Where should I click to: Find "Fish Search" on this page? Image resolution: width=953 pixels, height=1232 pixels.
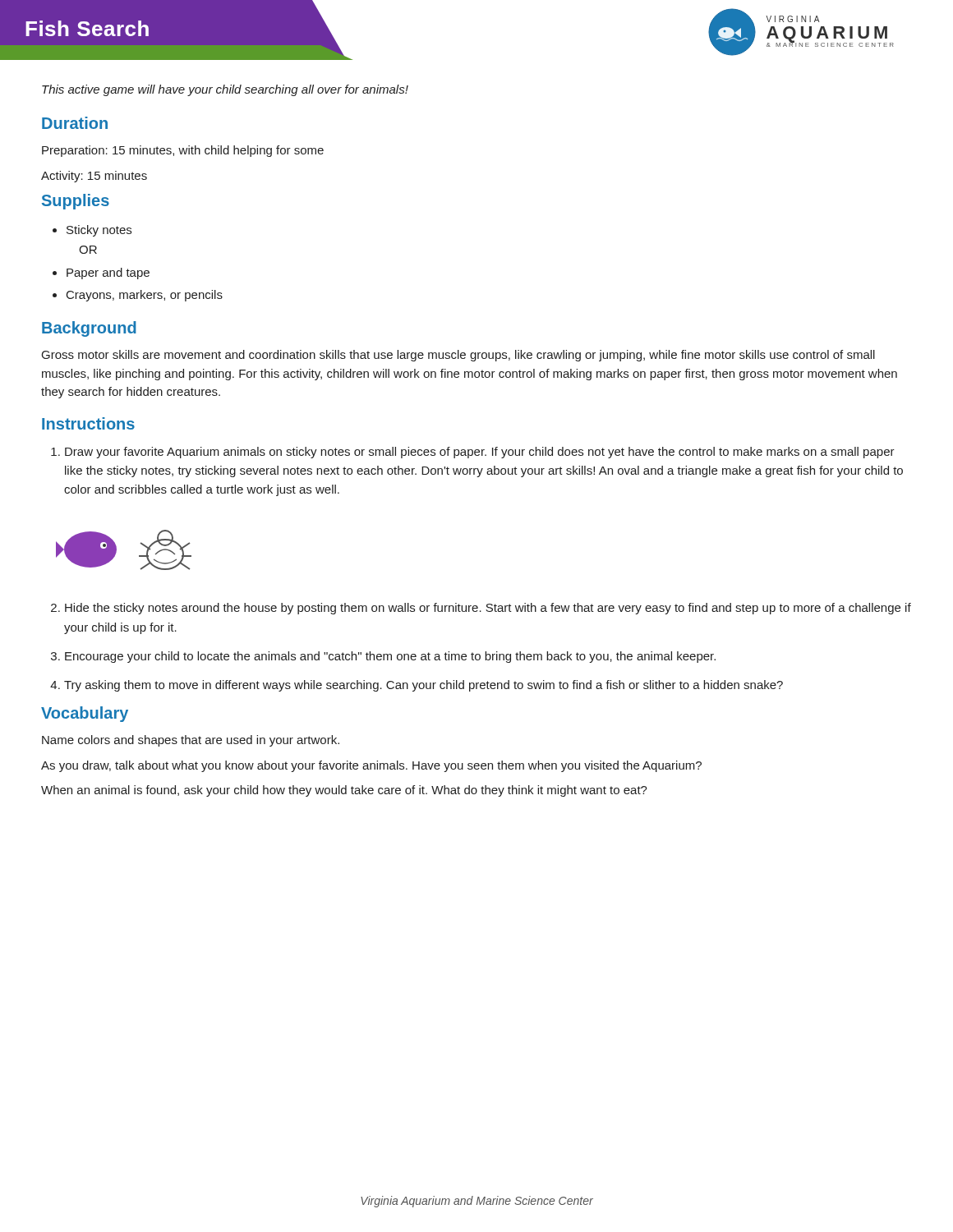click(185, 30)
